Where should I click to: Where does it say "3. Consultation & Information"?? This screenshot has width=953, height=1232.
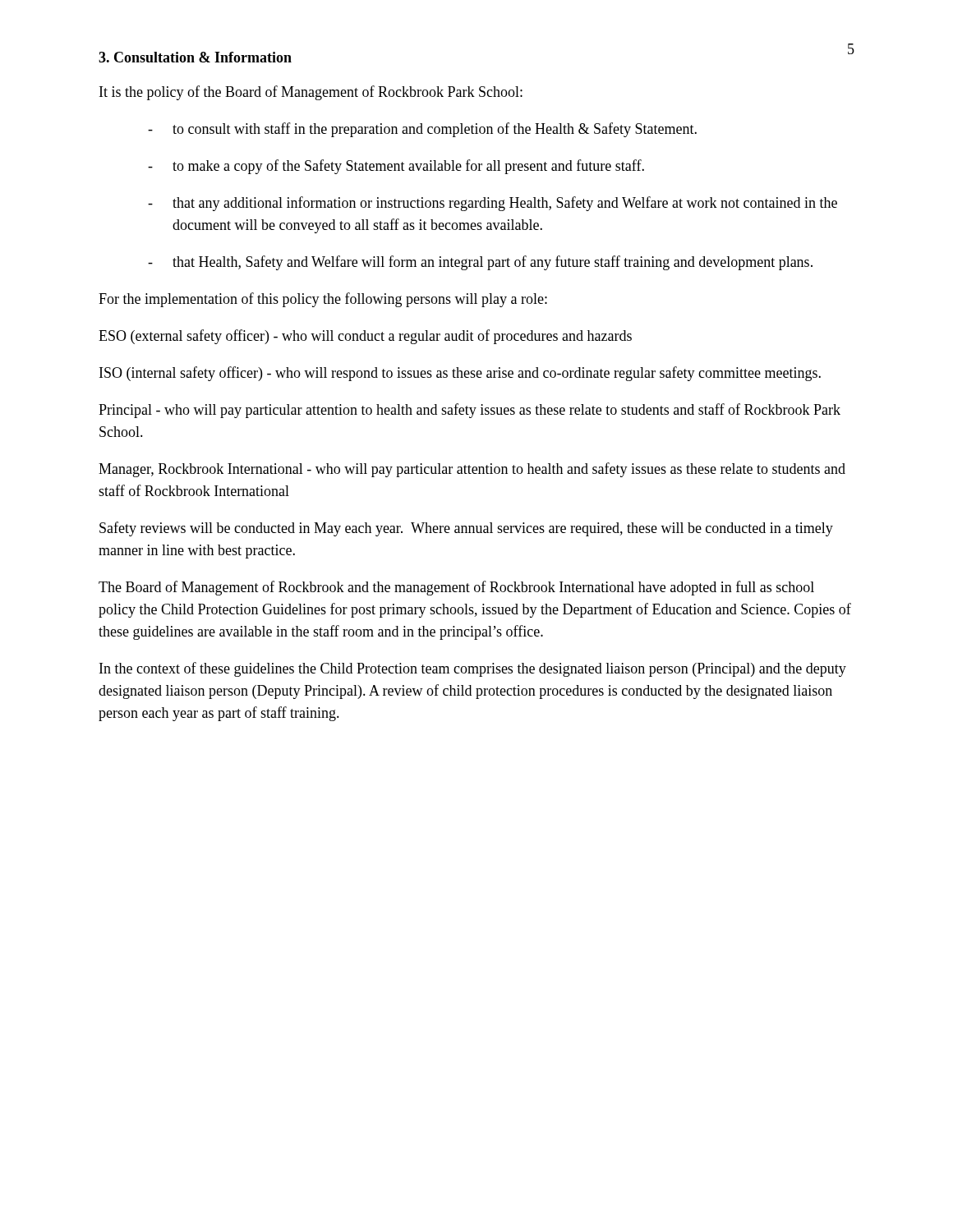coord(195,57)
